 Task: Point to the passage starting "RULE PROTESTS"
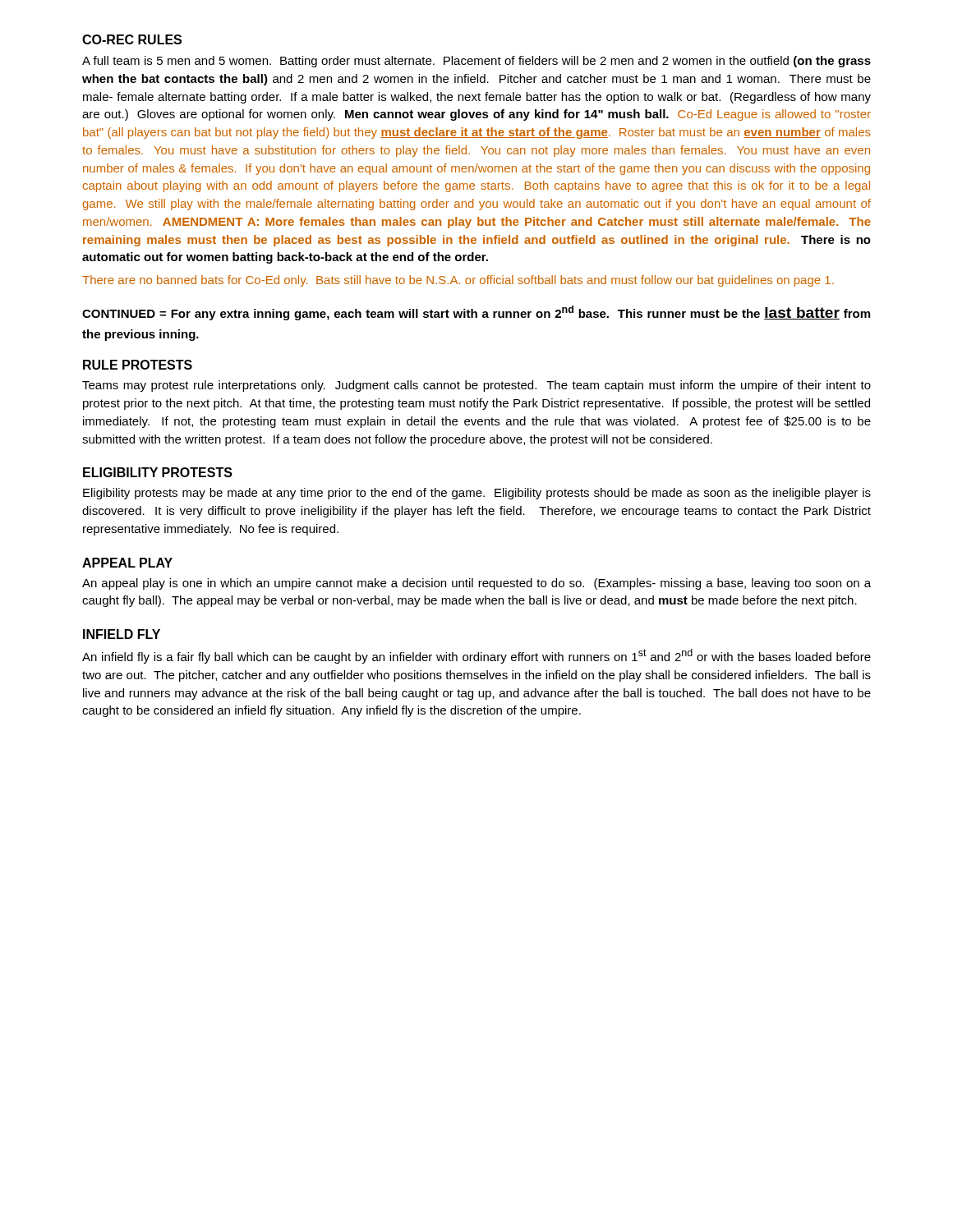137,365
